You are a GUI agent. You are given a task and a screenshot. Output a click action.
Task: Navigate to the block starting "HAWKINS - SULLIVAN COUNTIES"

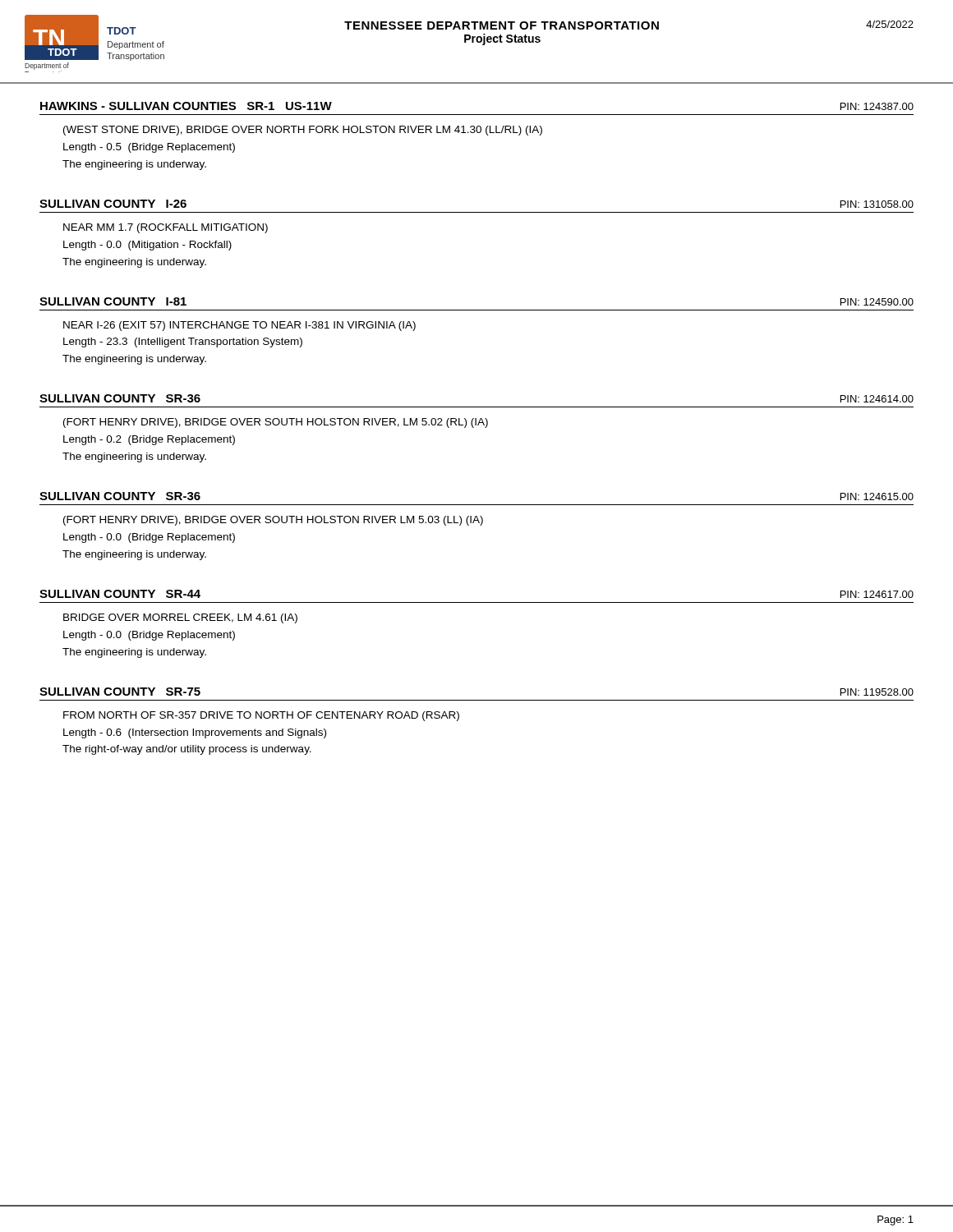point(476,106)
